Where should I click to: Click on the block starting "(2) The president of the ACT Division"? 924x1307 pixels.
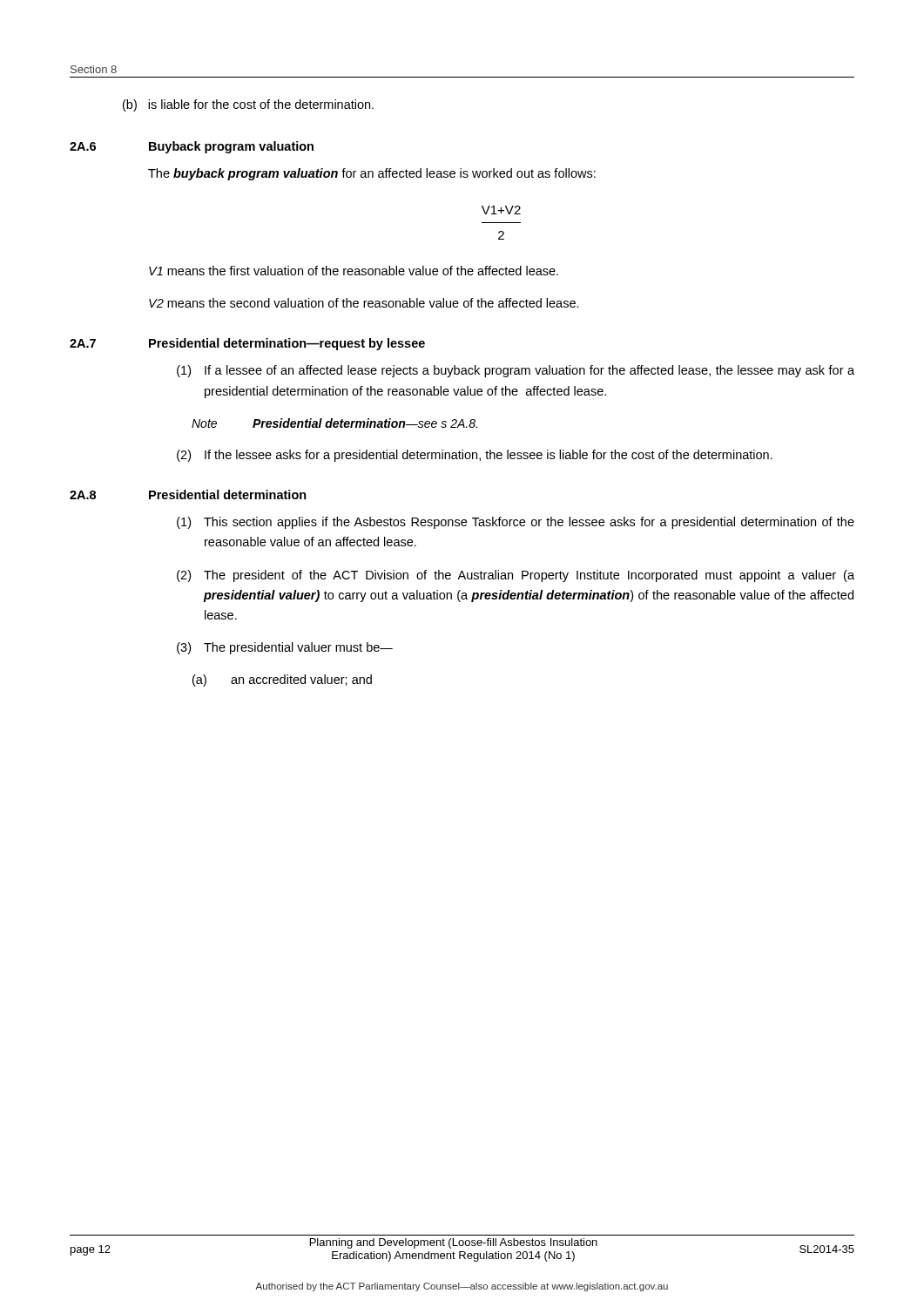(x=501, y=595)
